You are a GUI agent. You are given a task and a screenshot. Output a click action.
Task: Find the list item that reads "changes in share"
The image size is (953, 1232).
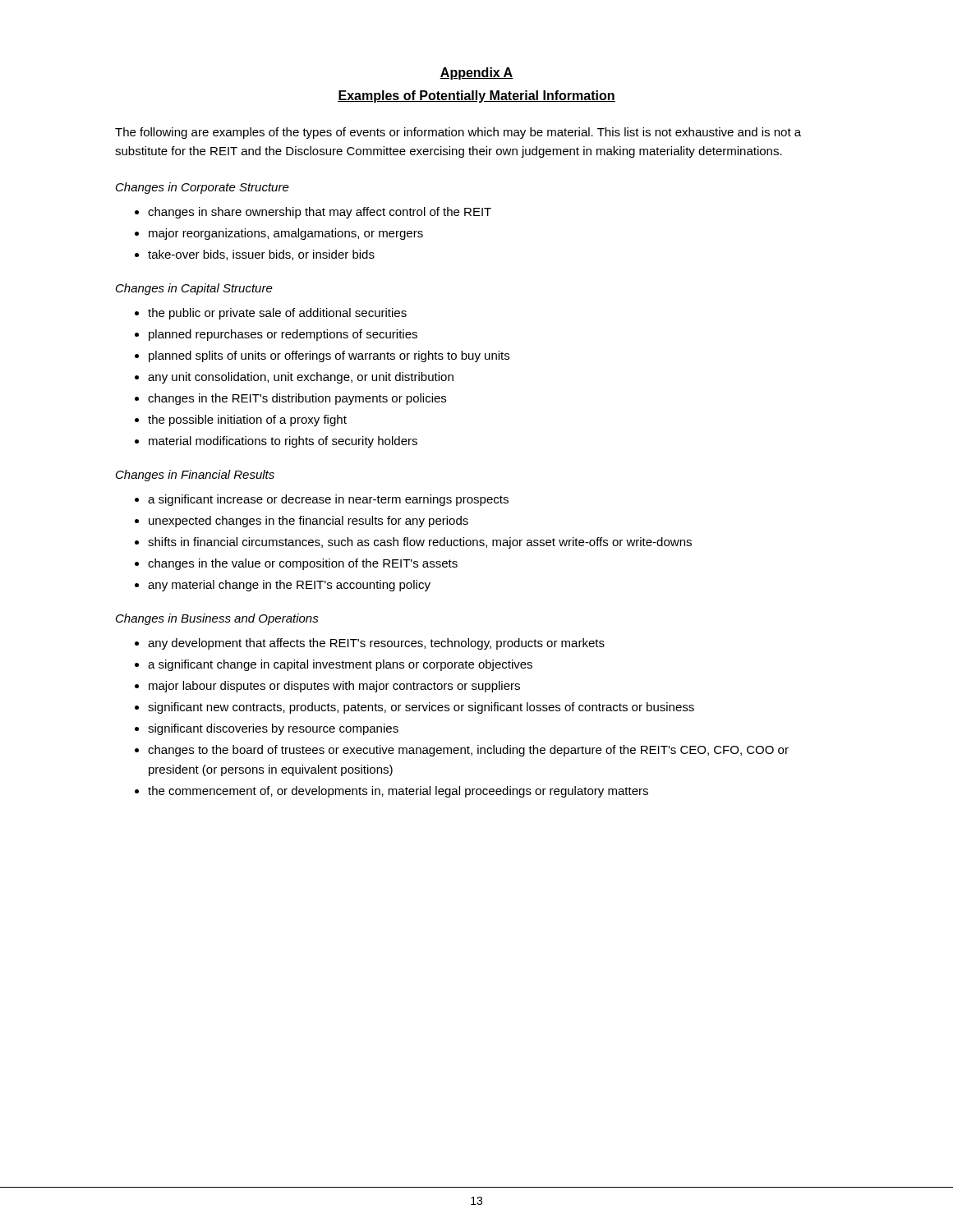(320, 211)
